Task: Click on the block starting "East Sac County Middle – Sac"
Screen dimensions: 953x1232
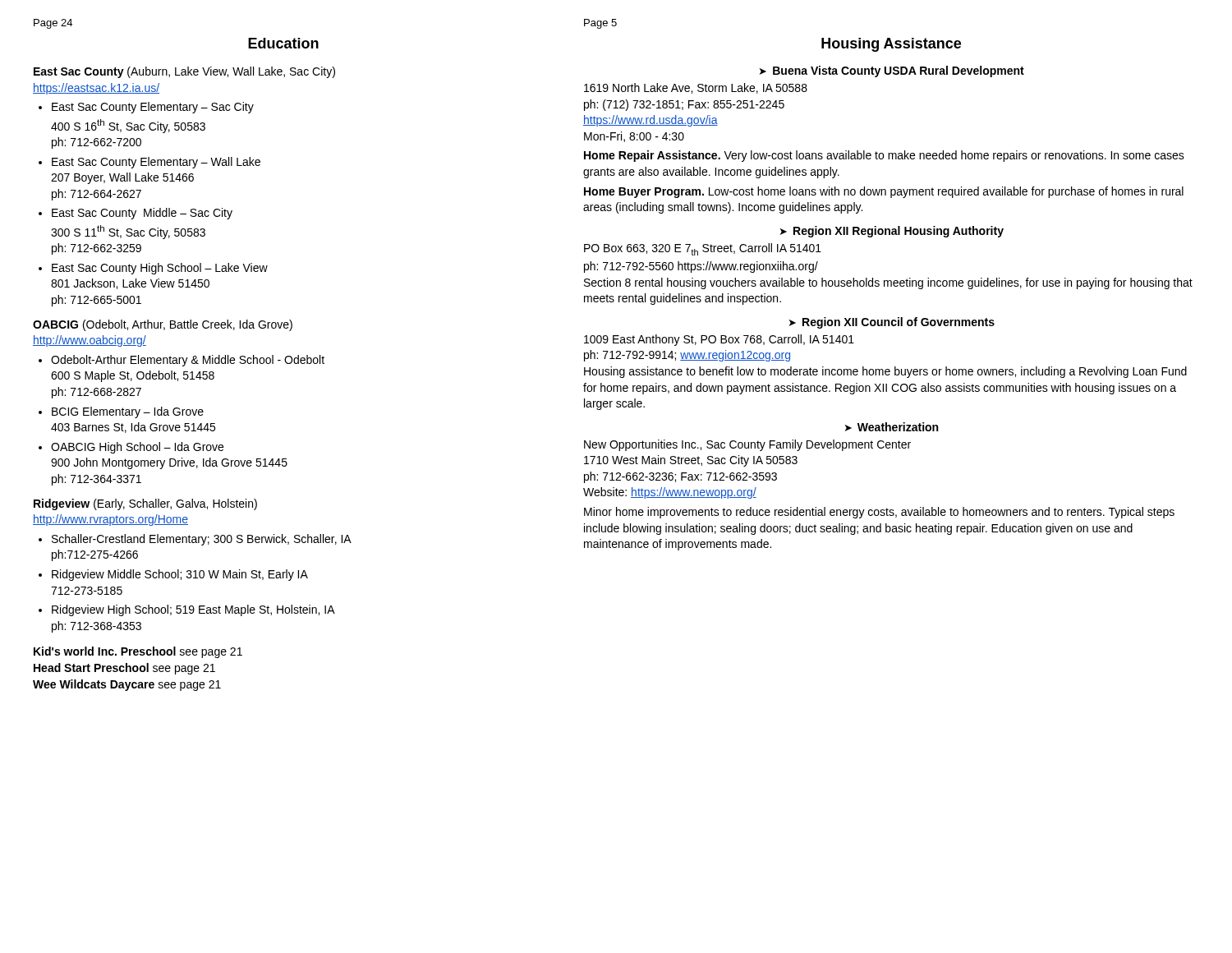Action: 136,214
